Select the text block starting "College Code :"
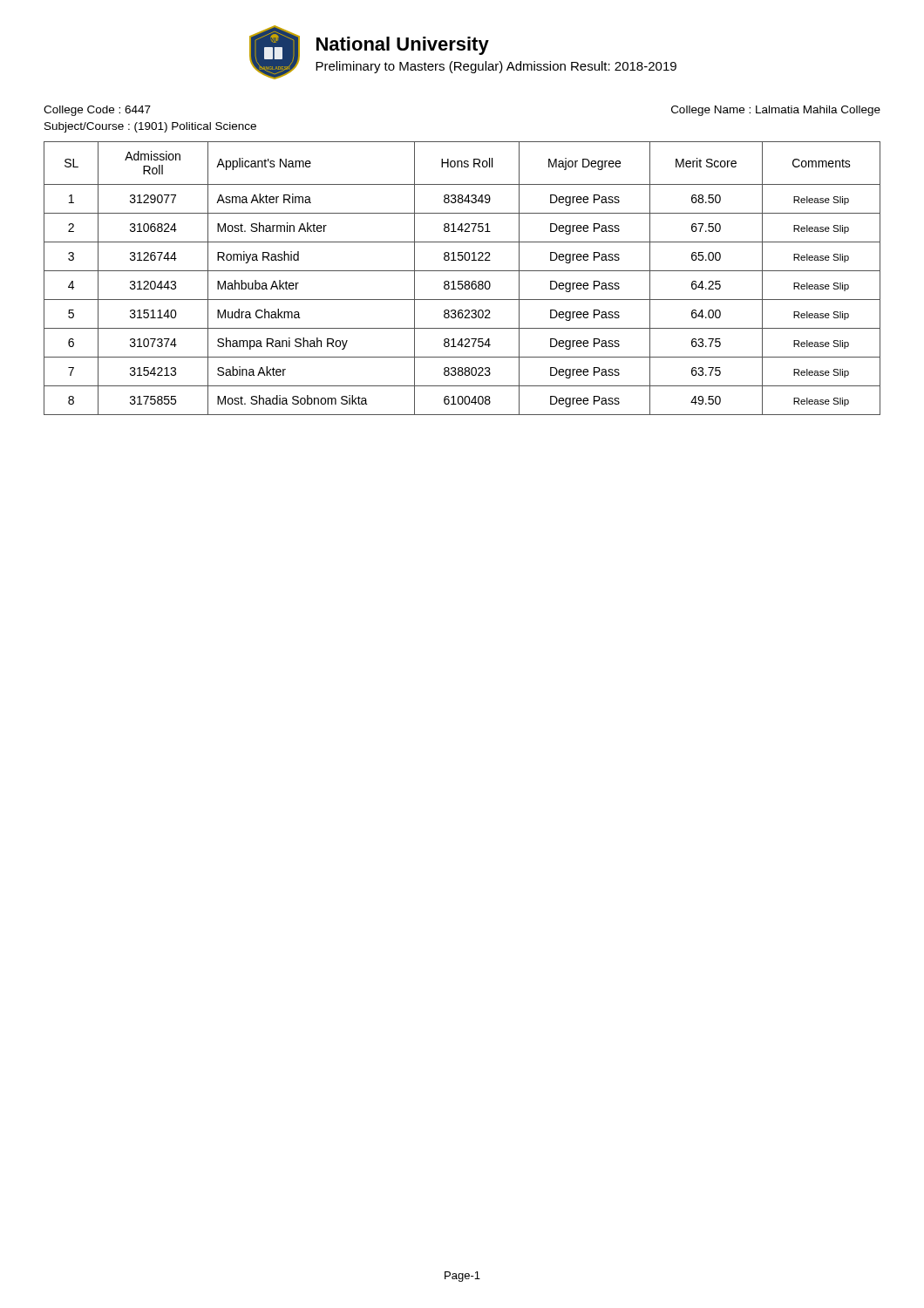 (x=97, y=112)
